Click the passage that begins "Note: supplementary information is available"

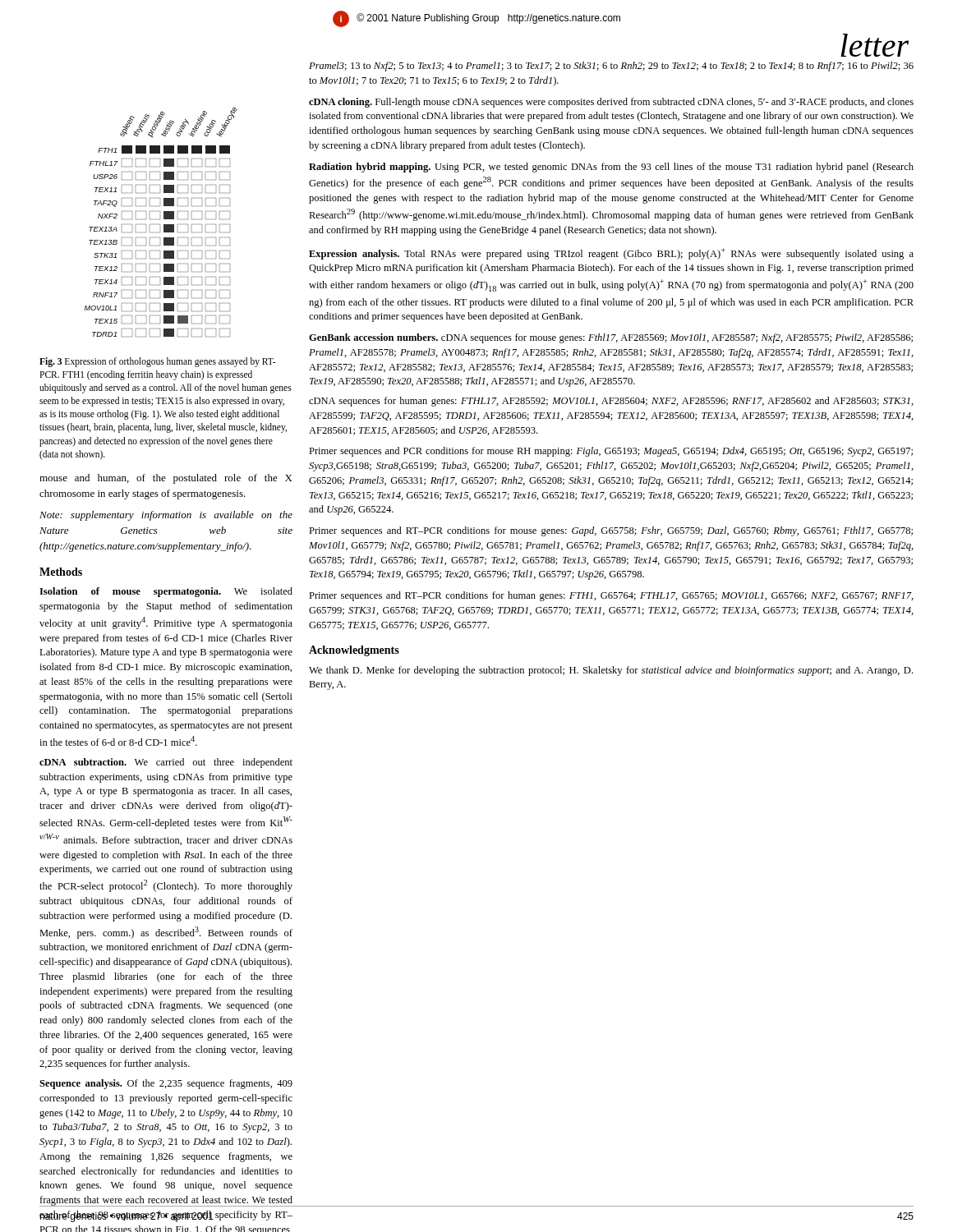[166, 530]
